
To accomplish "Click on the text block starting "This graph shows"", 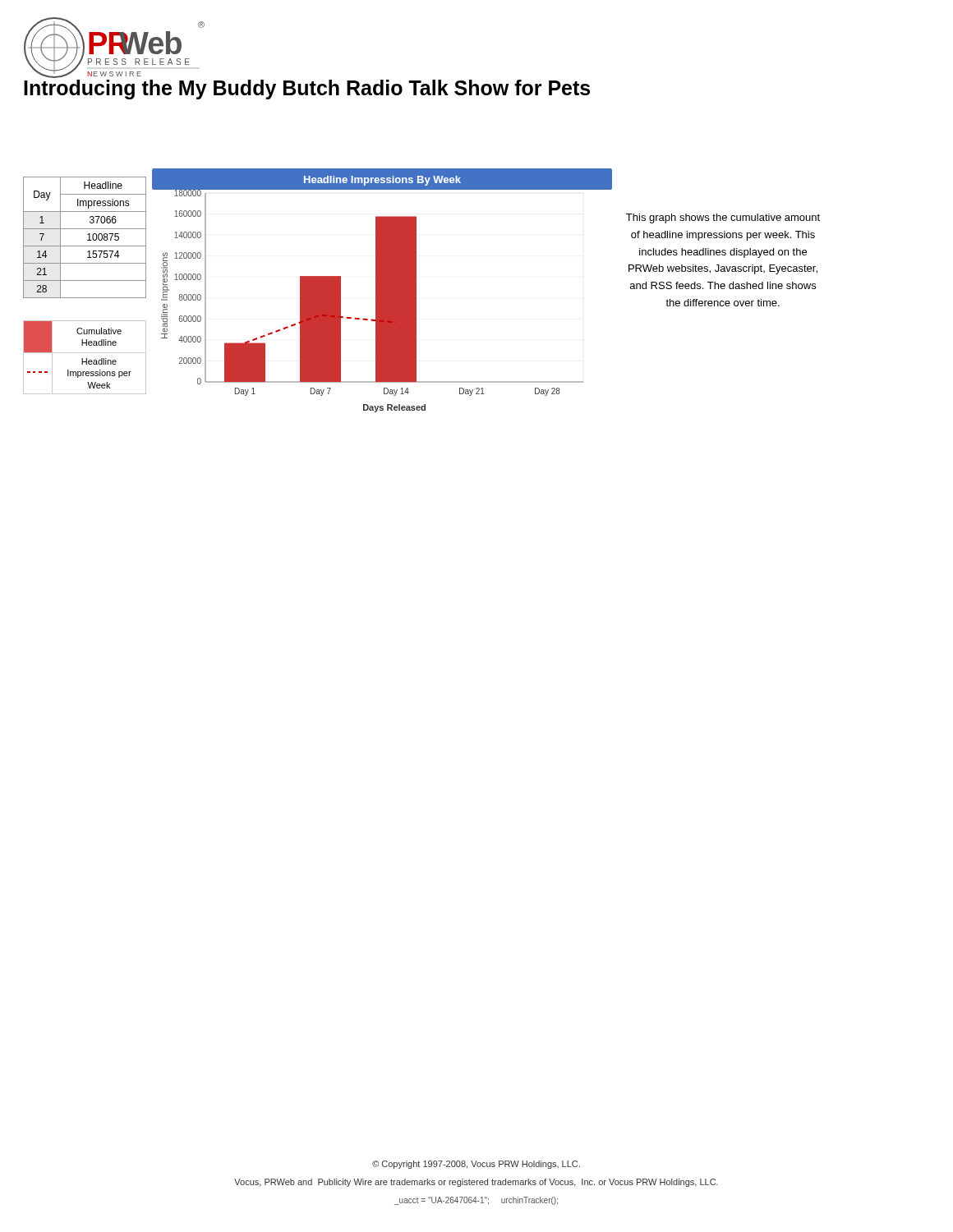I will point(723,260).
